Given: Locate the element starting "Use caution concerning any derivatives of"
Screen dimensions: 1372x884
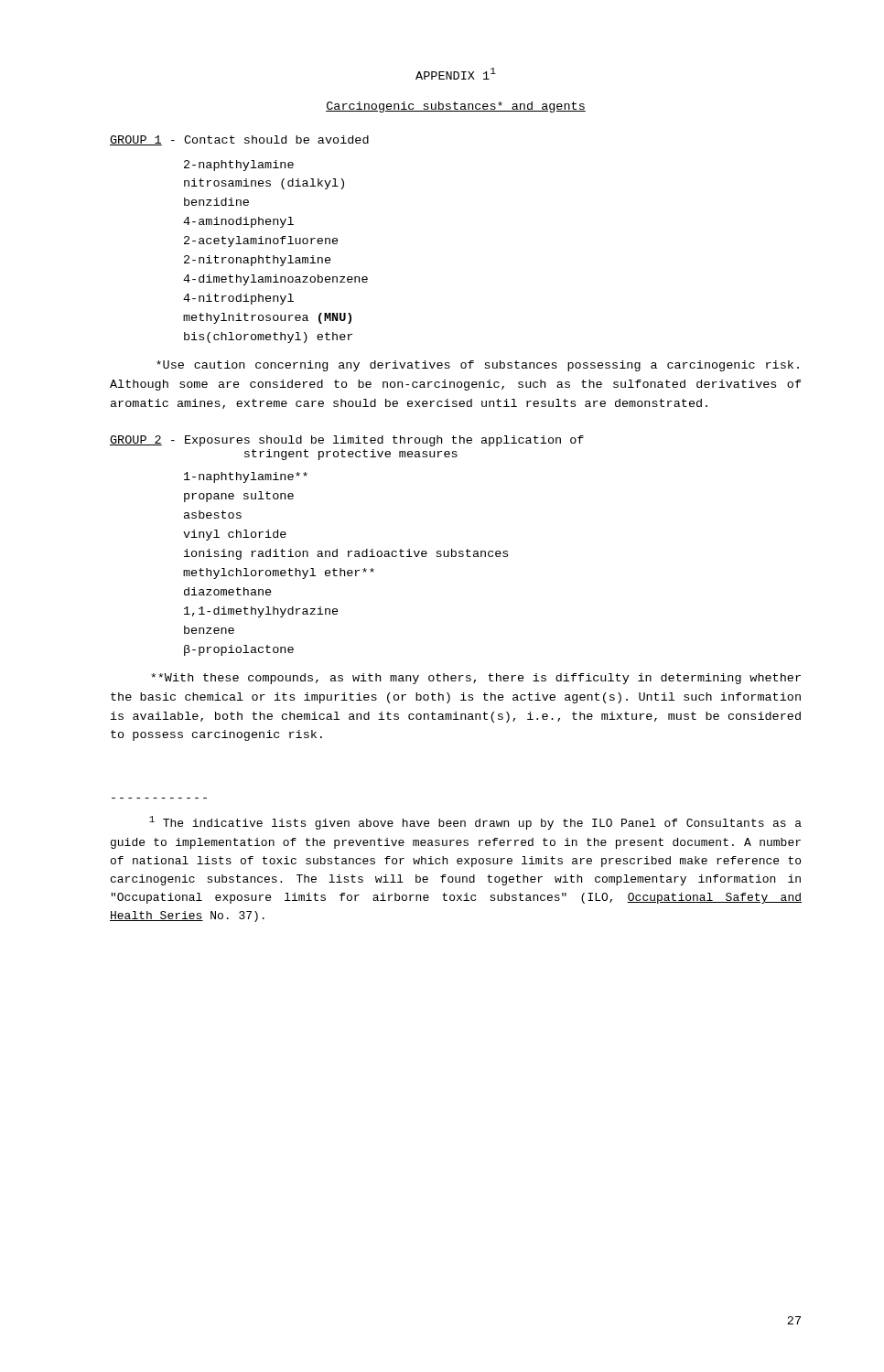Looking at the screenshot, I should (x=456, y=384).
